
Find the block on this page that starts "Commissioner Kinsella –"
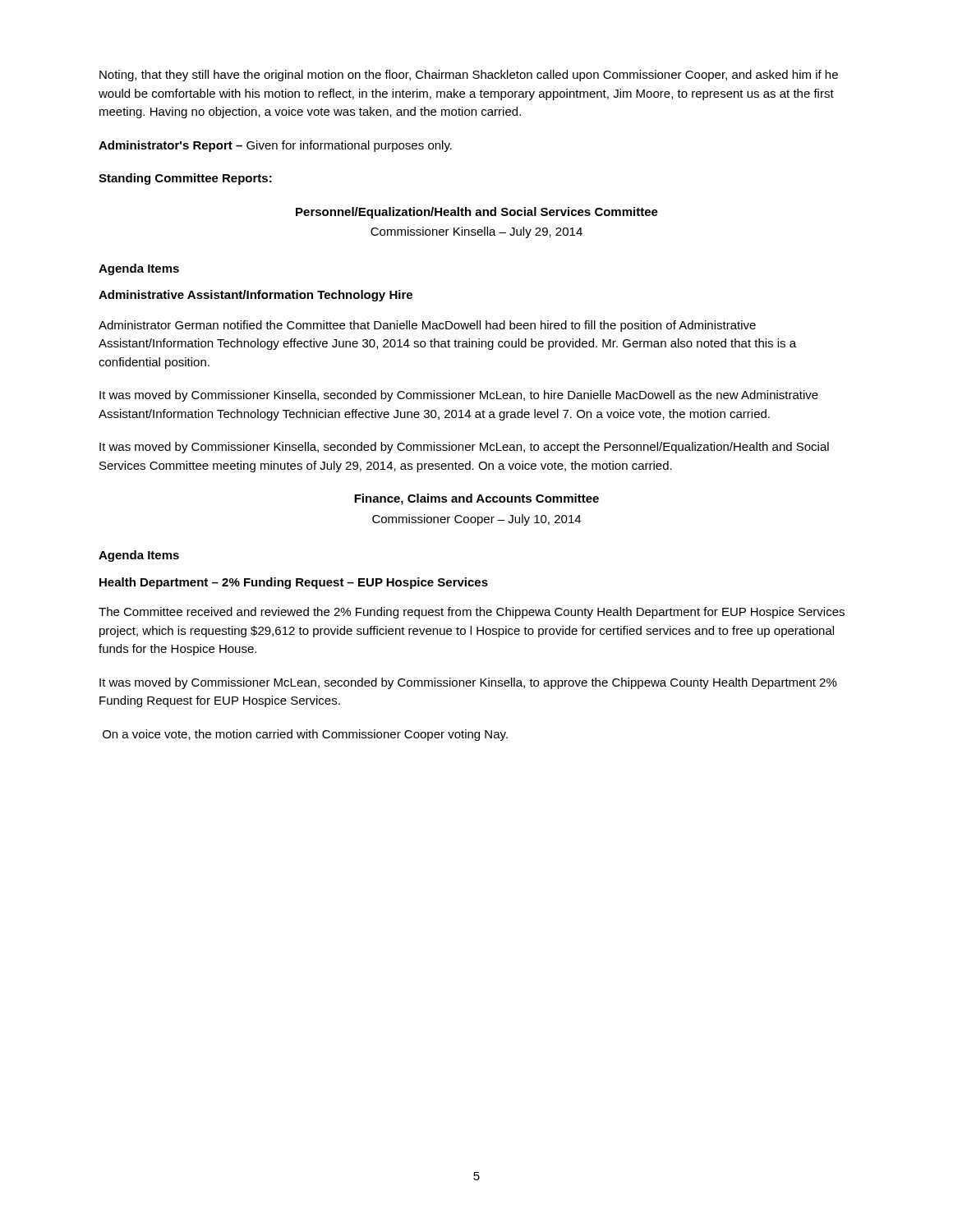point(476,231)
